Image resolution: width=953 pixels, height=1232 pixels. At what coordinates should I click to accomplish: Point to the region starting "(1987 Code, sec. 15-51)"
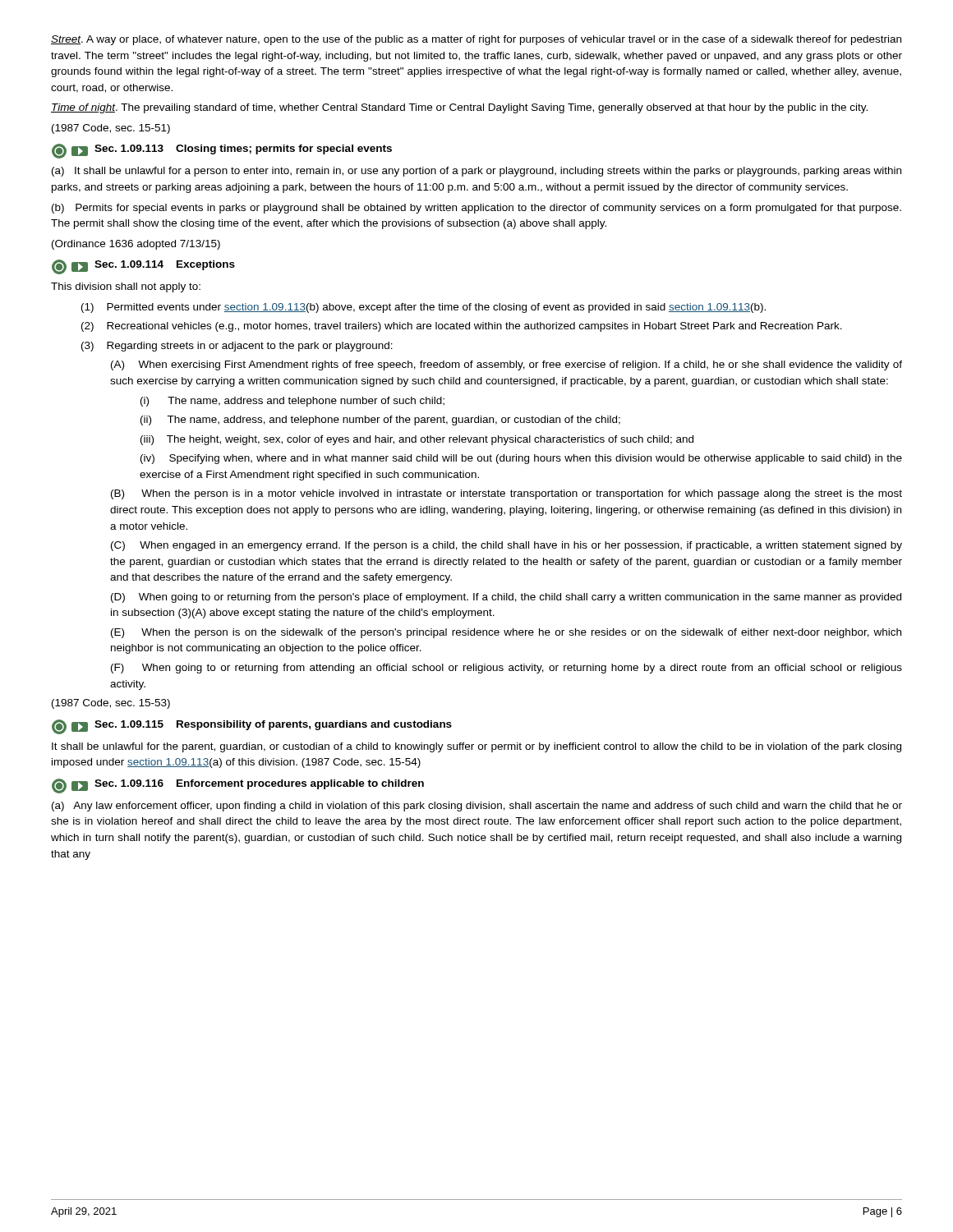(111, 129)
